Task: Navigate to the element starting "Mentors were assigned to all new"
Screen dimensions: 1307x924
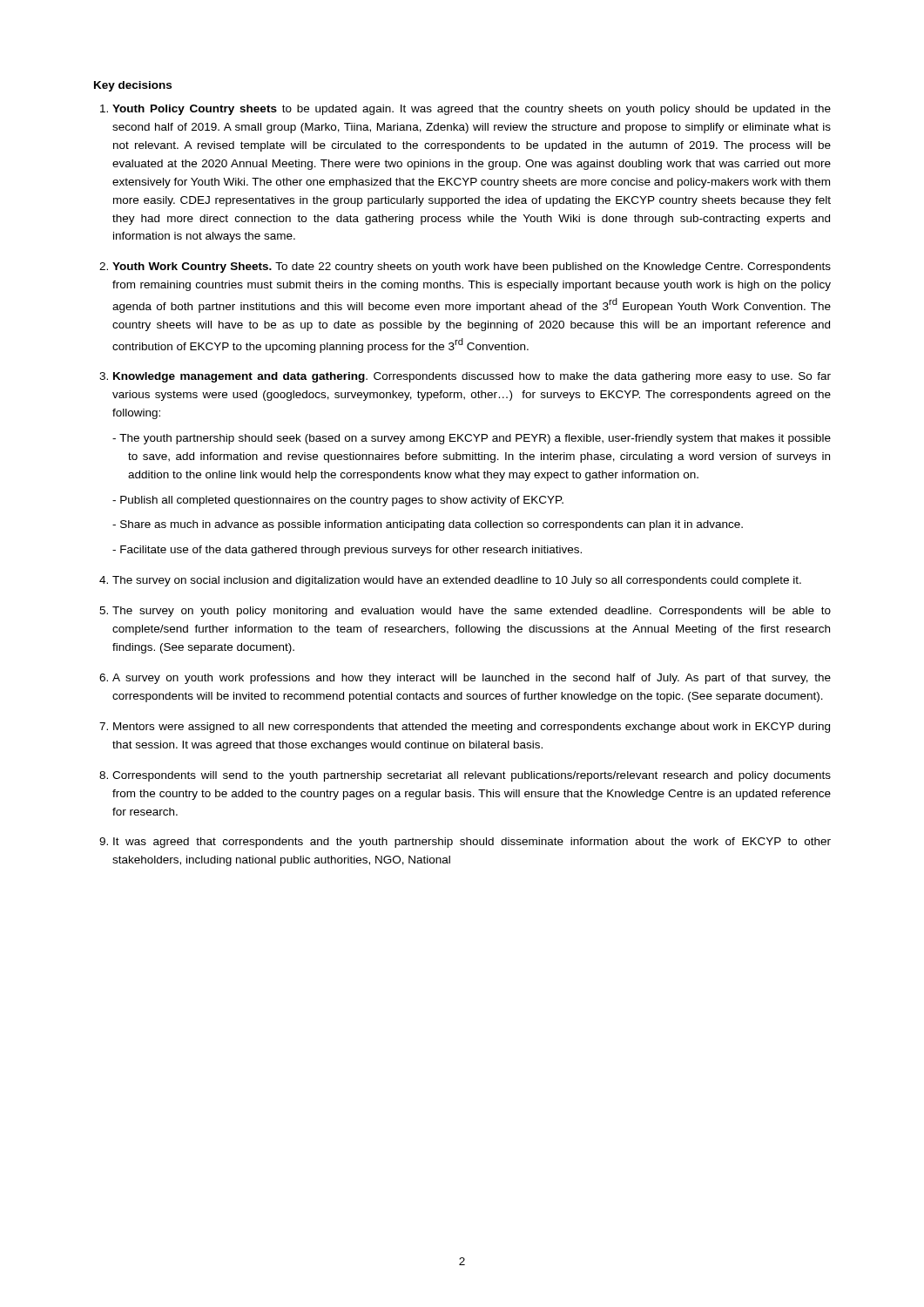Action: pyautogui.click(x=472, y=735)
